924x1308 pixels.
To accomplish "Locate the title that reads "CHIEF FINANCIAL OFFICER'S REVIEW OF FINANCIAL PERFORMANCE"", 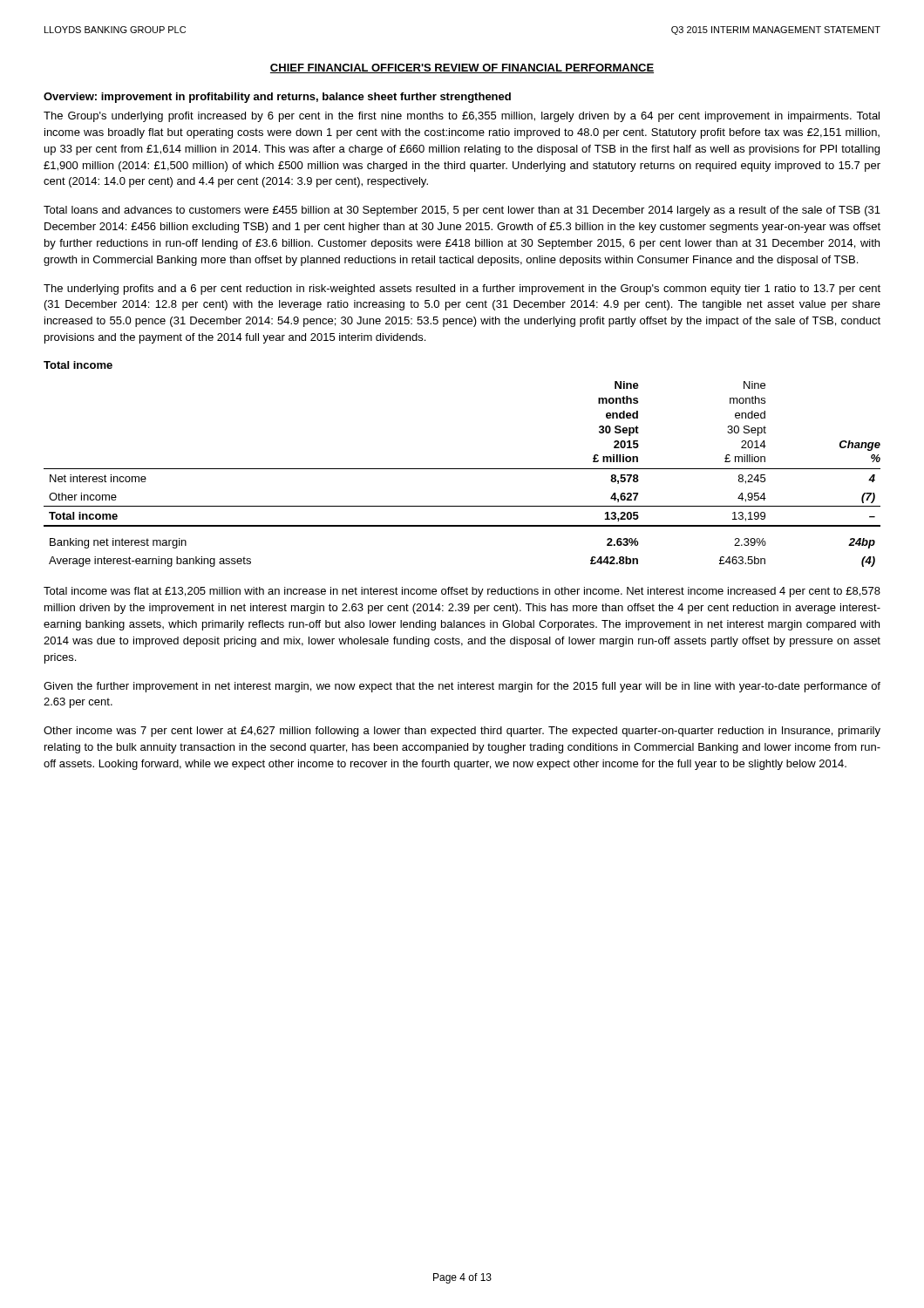I will [462, 68].
